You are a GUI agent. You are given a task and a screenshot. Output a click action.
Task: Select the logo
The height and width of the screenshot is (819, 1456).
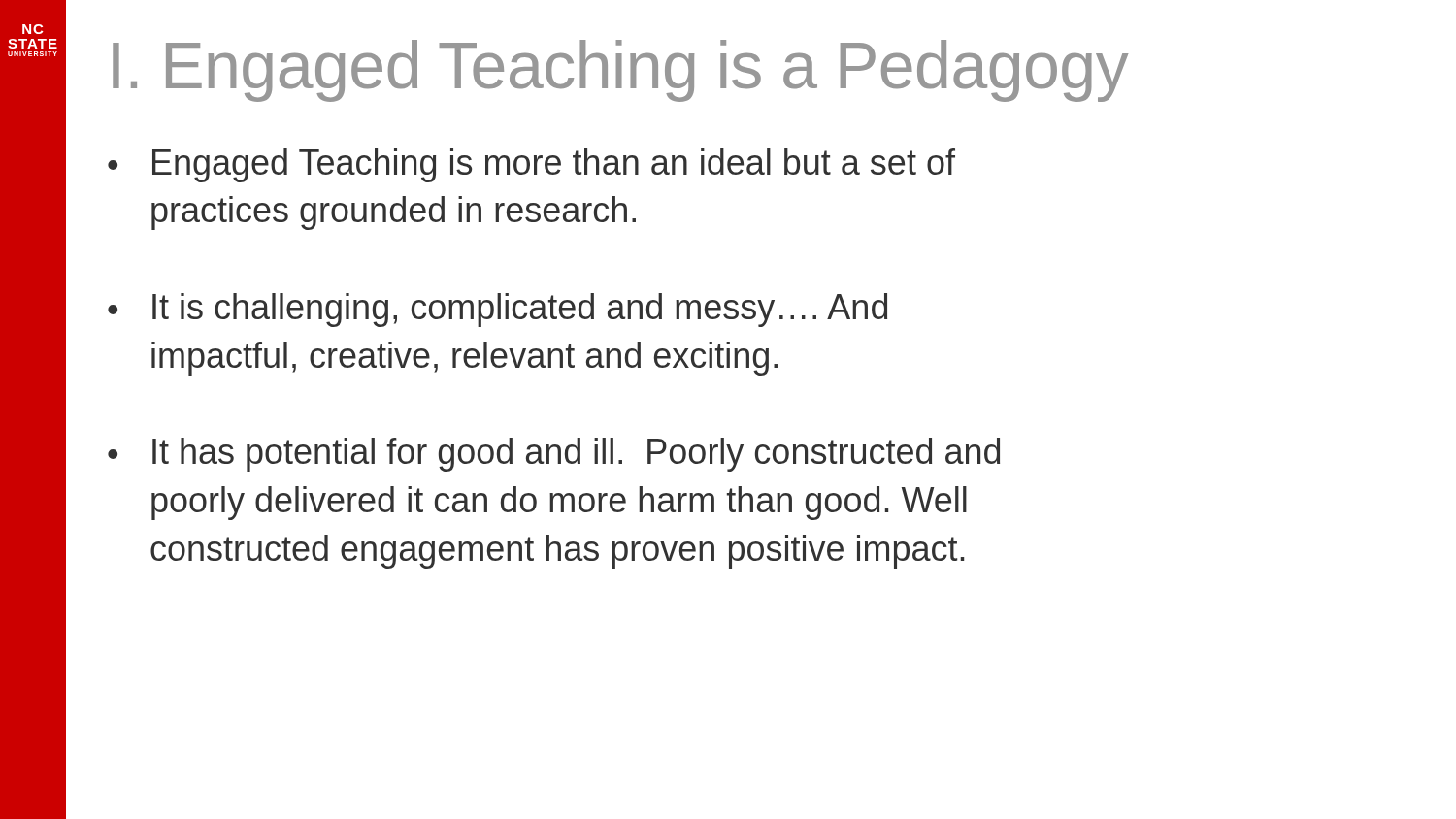point(33,37)
